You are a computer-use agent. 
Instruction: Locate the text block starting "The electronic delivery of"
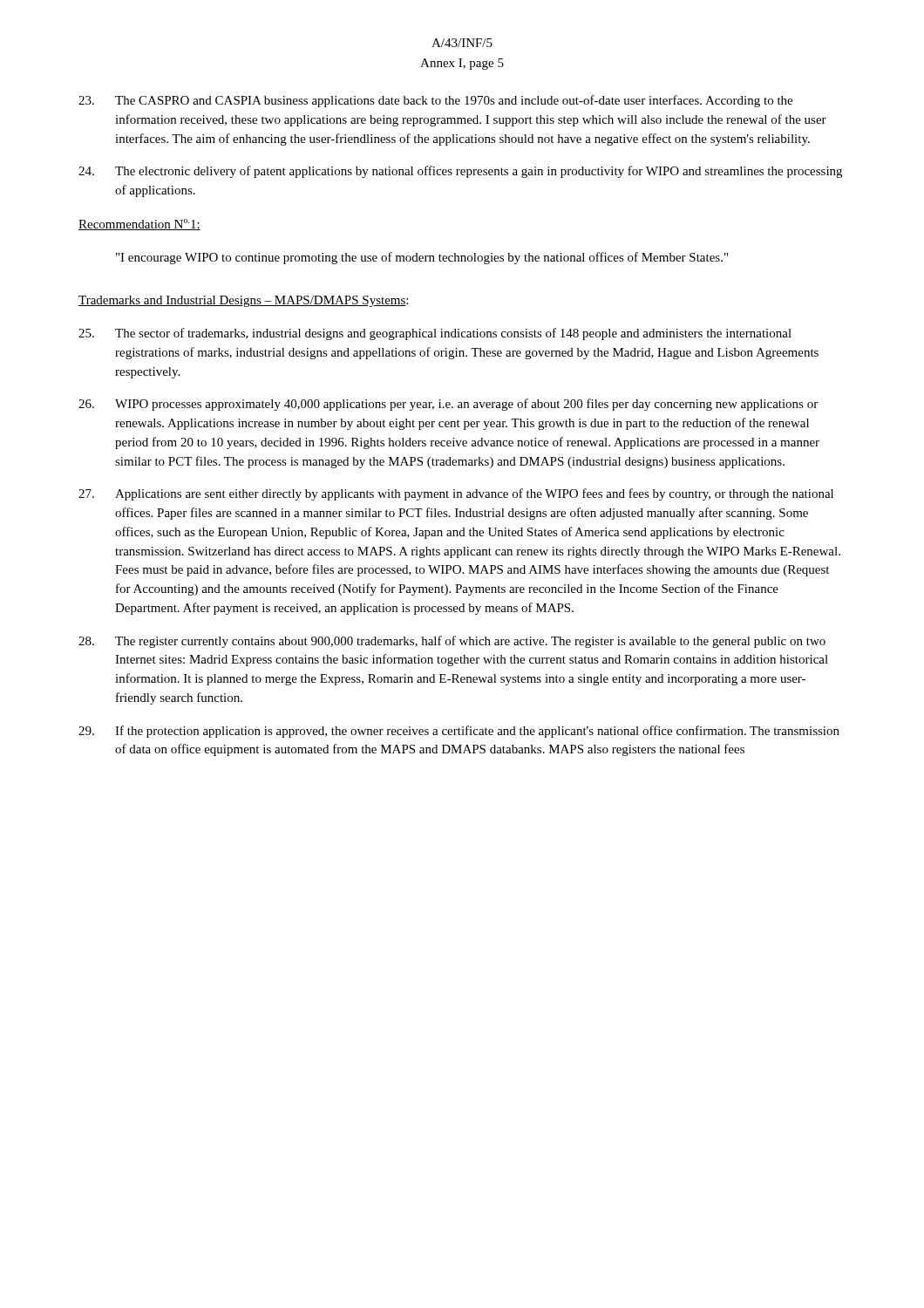pos(462,181)
